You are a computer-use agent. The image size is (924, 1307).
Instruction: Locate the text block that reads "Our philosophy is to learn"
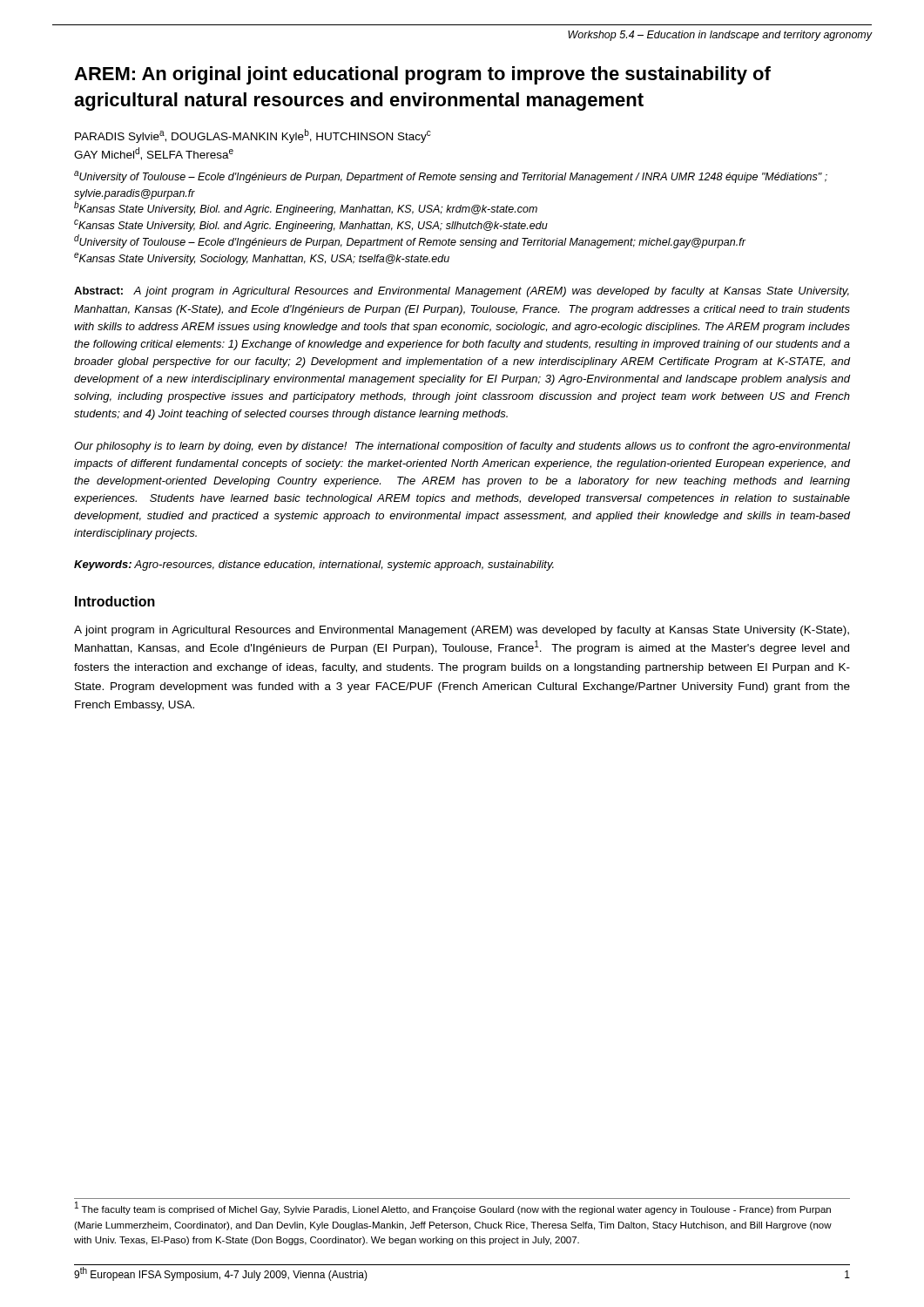(x=462, y=489)
